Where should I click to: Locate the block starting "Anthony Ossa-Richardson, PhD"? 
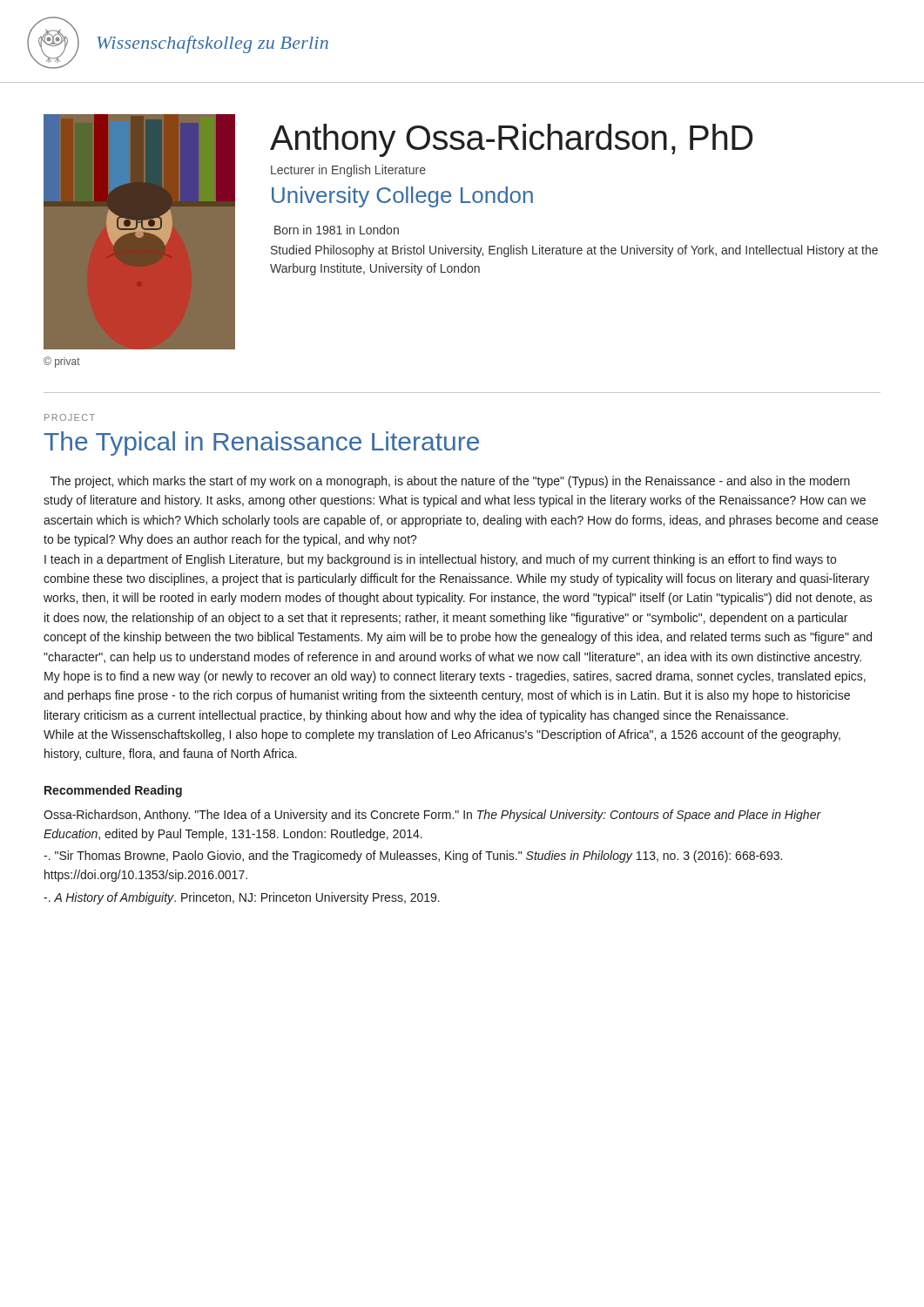pos(512,138)
